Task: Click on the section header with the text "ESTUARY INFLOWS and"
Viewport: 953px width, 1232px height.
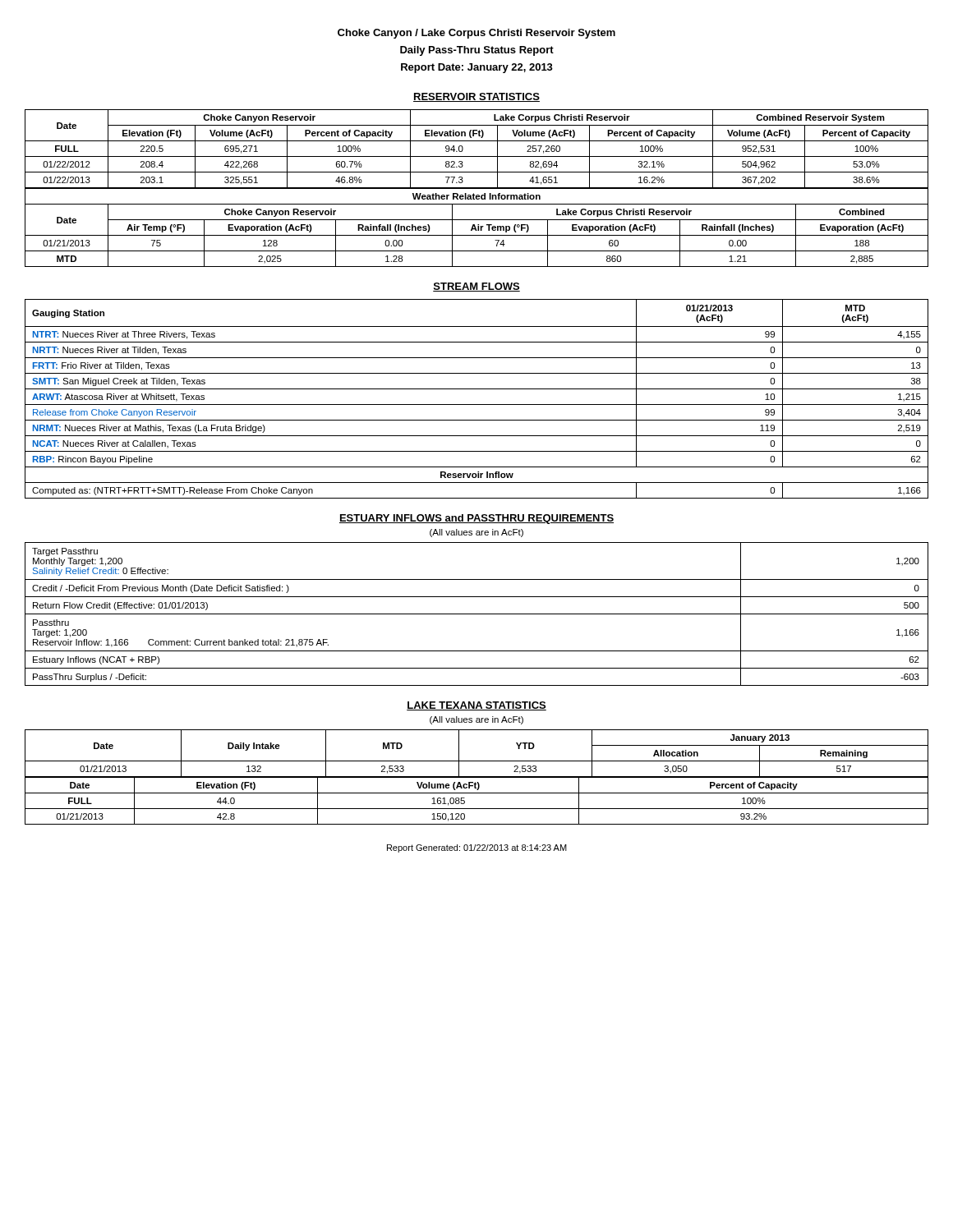Action: [x=476, y=518]
